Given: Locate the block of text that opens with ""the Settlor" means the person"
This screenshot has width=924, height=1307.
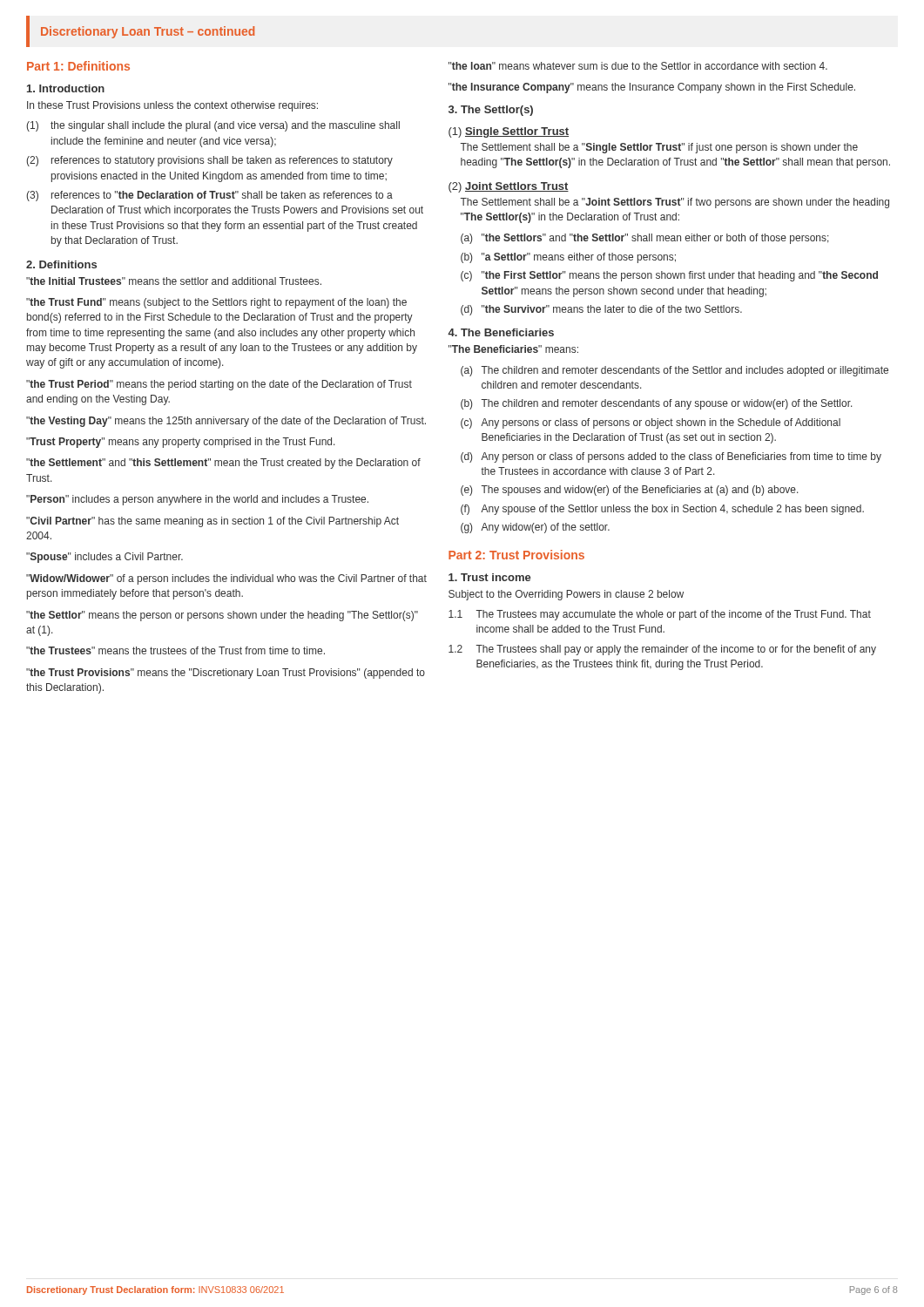Looking at the screenshot, I should [222, 622].
